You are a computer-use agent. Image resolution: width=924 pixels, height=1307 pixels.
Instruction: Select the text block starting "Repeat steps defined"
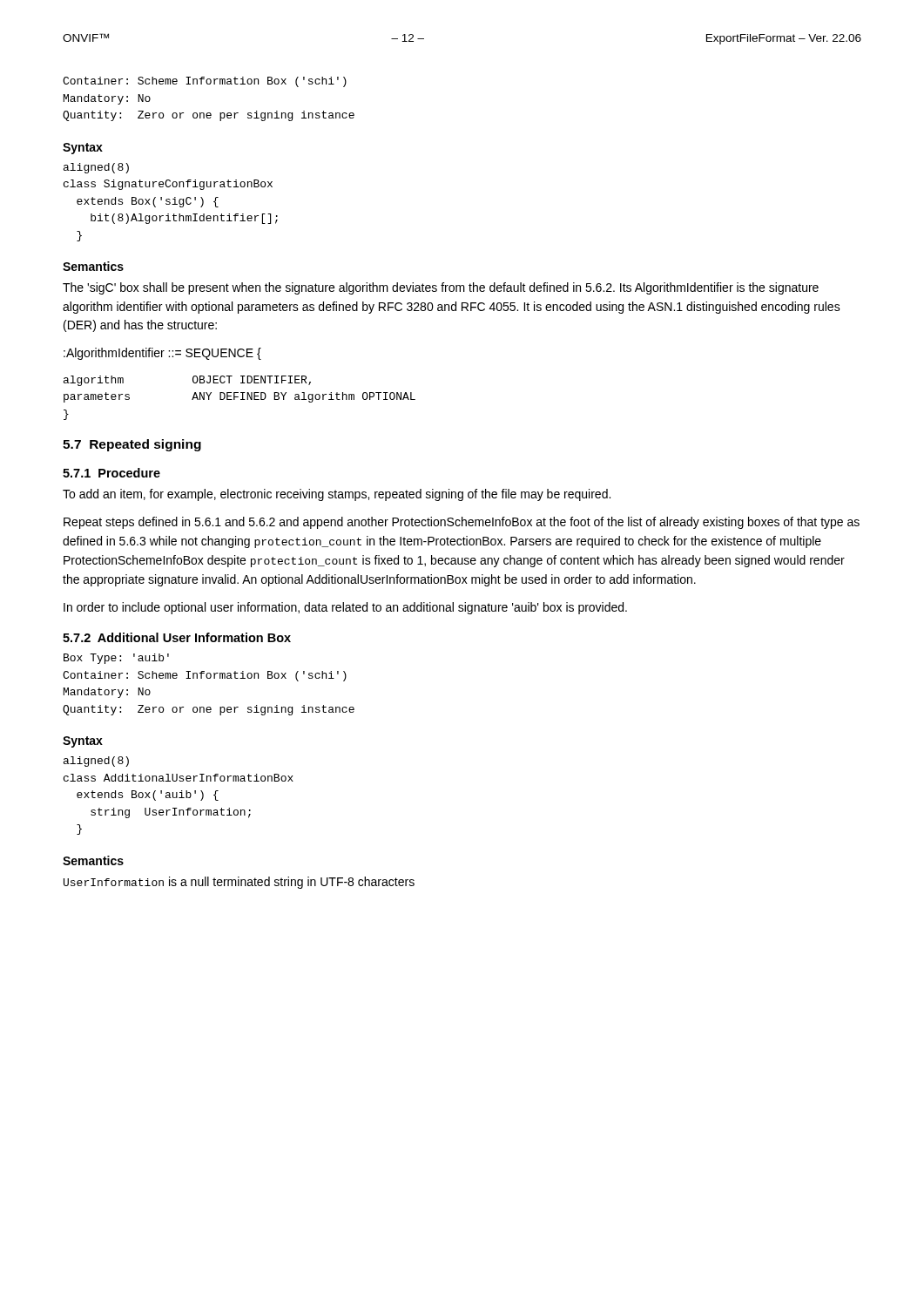(462, 551)
